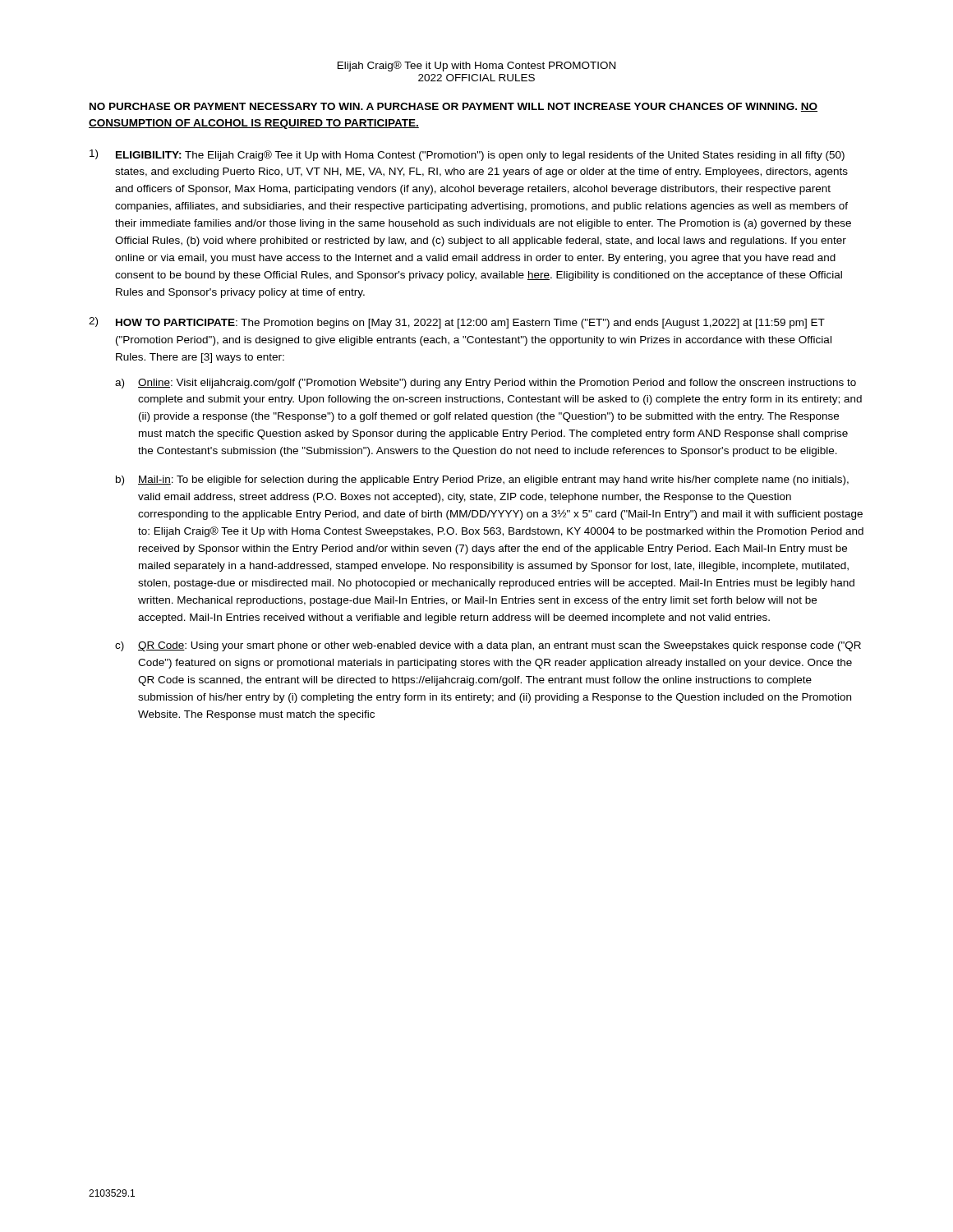Find the list item with the text "1) ELIGIBILITY: The"
The image size is (953, 1232).
click(x=476, y=224)
